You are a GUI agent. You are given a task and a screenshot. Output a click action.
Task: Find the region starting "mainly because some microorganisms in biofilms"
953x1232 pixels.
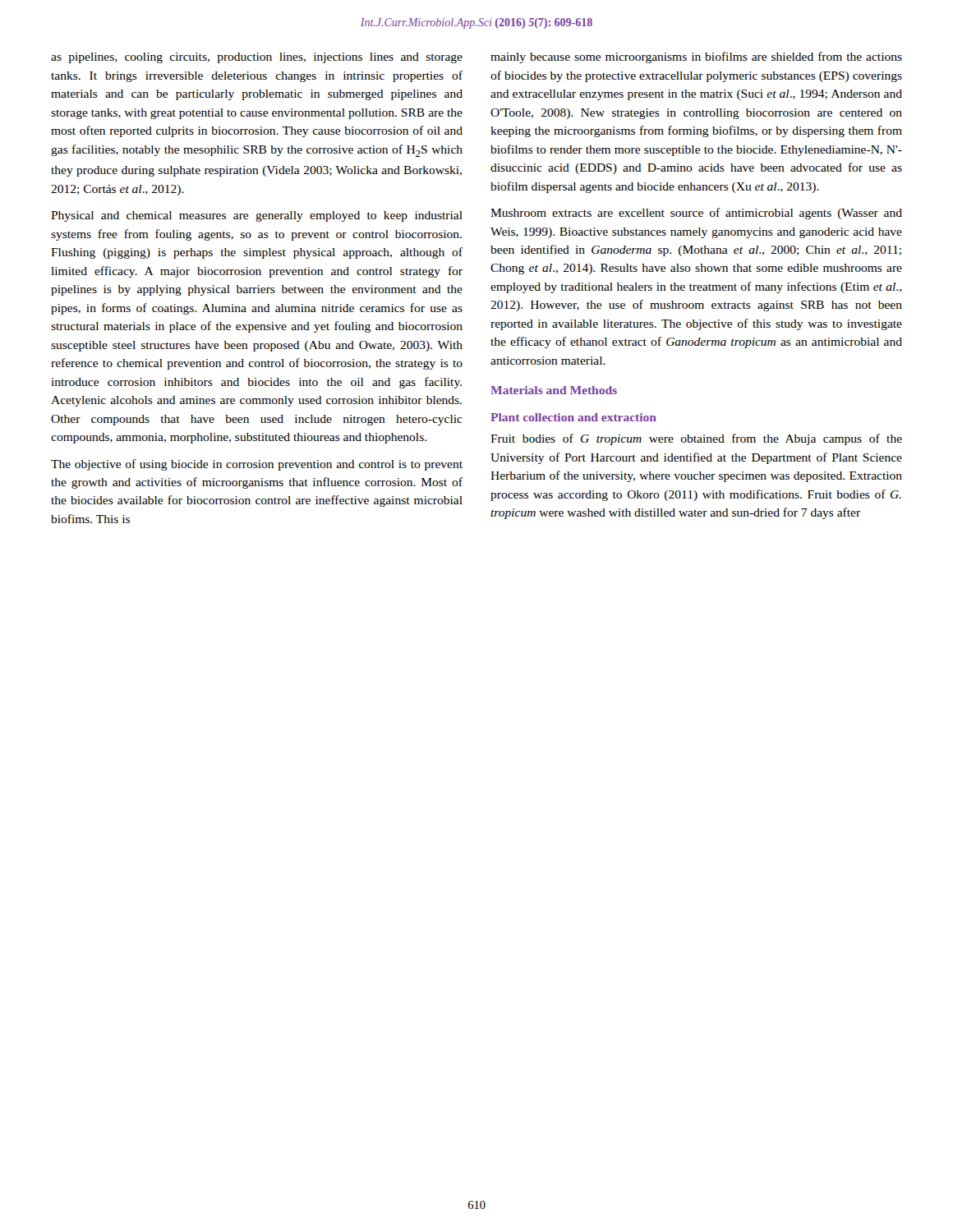click(696, 121)
